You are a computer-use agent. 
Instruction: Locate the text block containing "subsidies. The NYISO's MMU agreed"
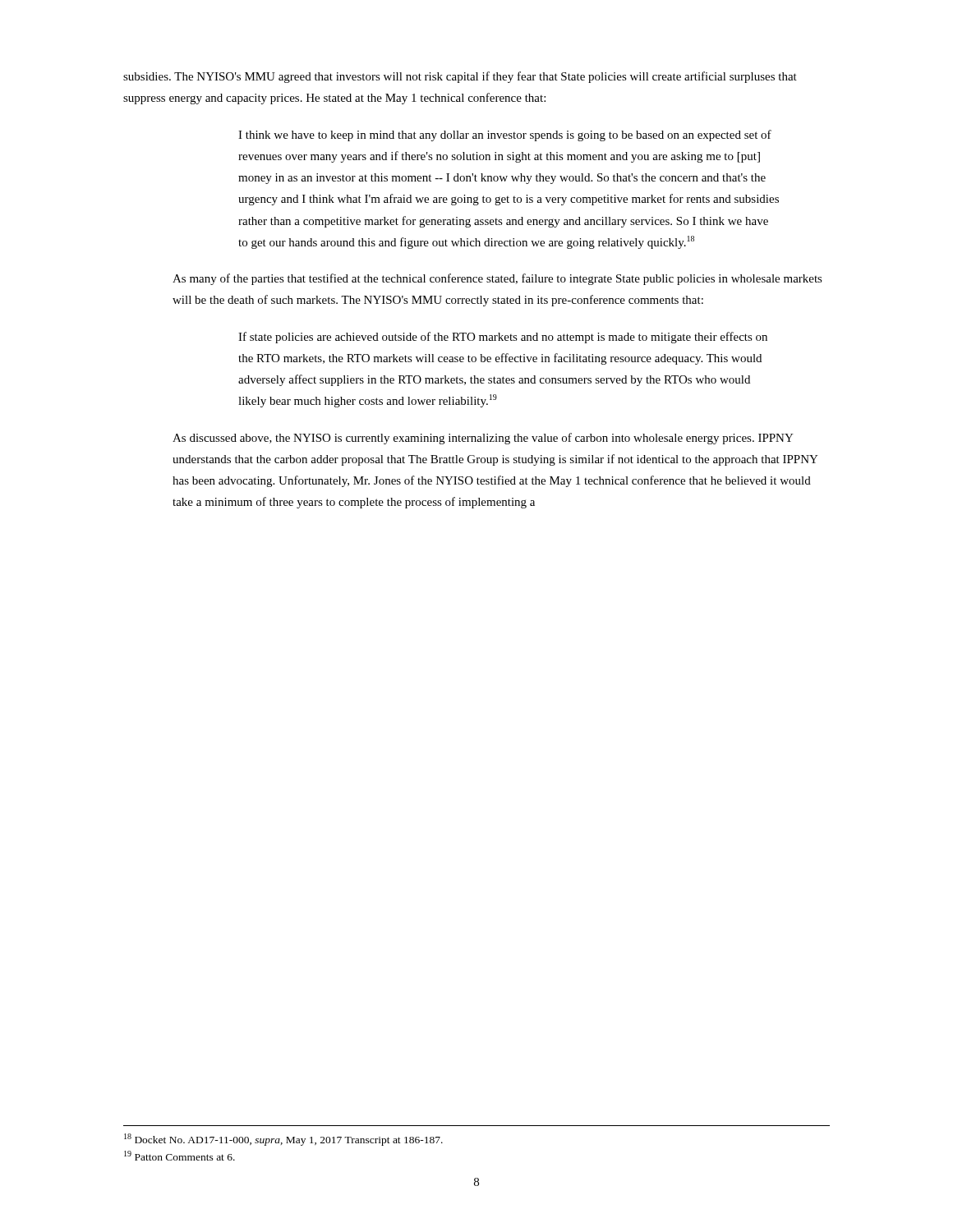coord(460,87)
